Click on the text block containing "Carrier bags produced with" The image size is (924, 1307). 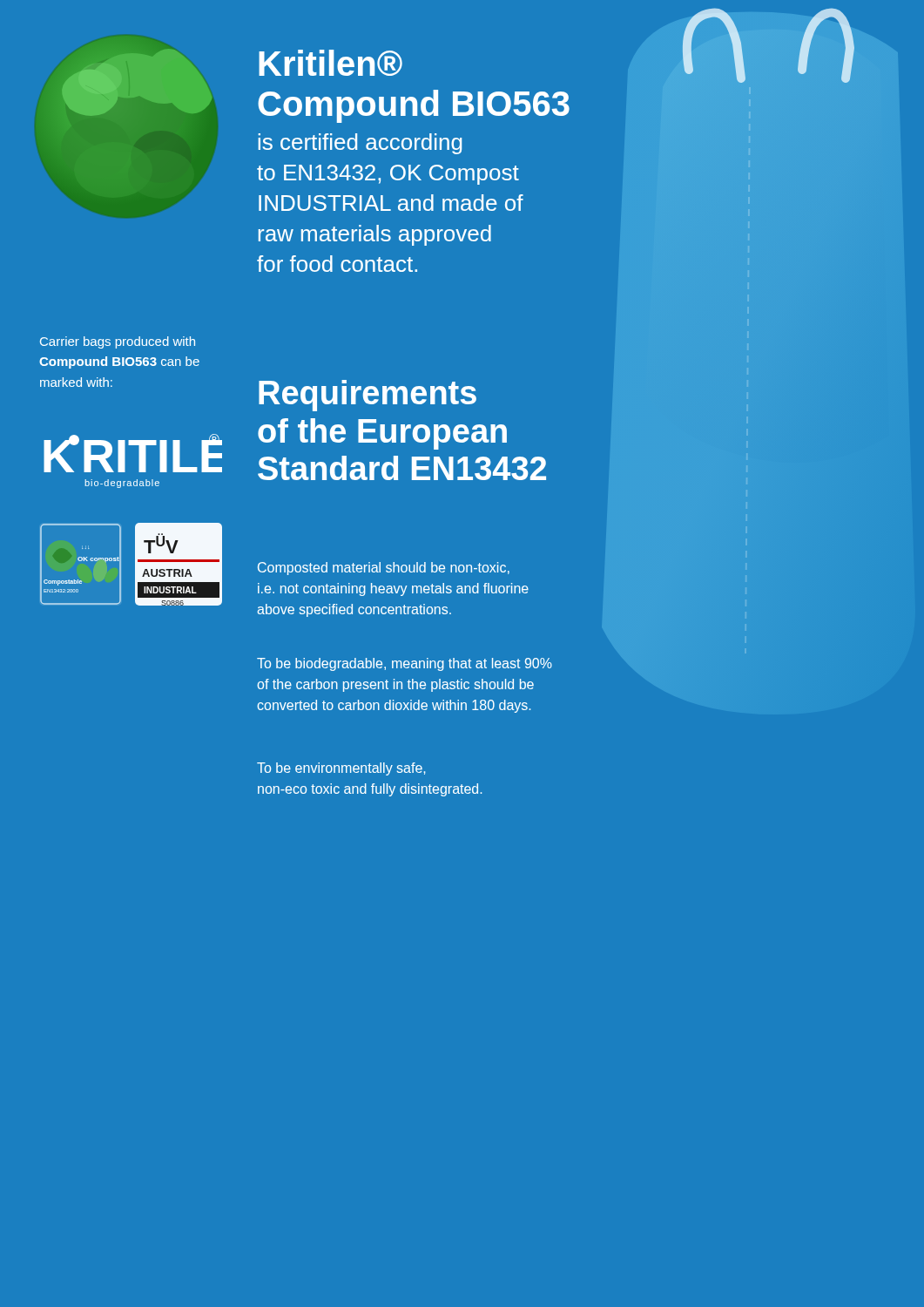point(119,361)
